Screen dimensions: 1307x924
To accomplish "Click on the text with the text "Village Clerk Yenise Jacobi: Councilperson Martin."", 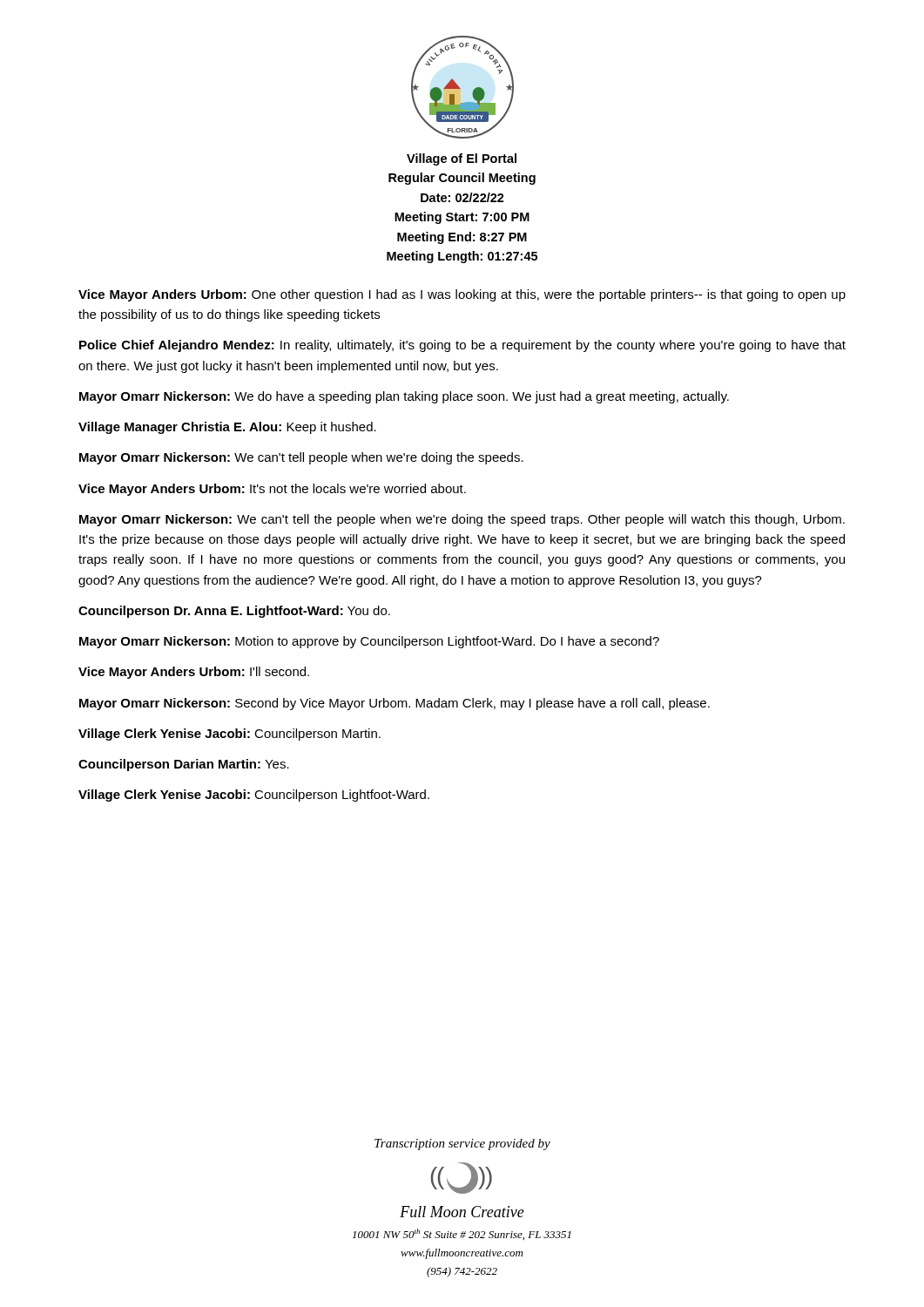I will (230, 733).
